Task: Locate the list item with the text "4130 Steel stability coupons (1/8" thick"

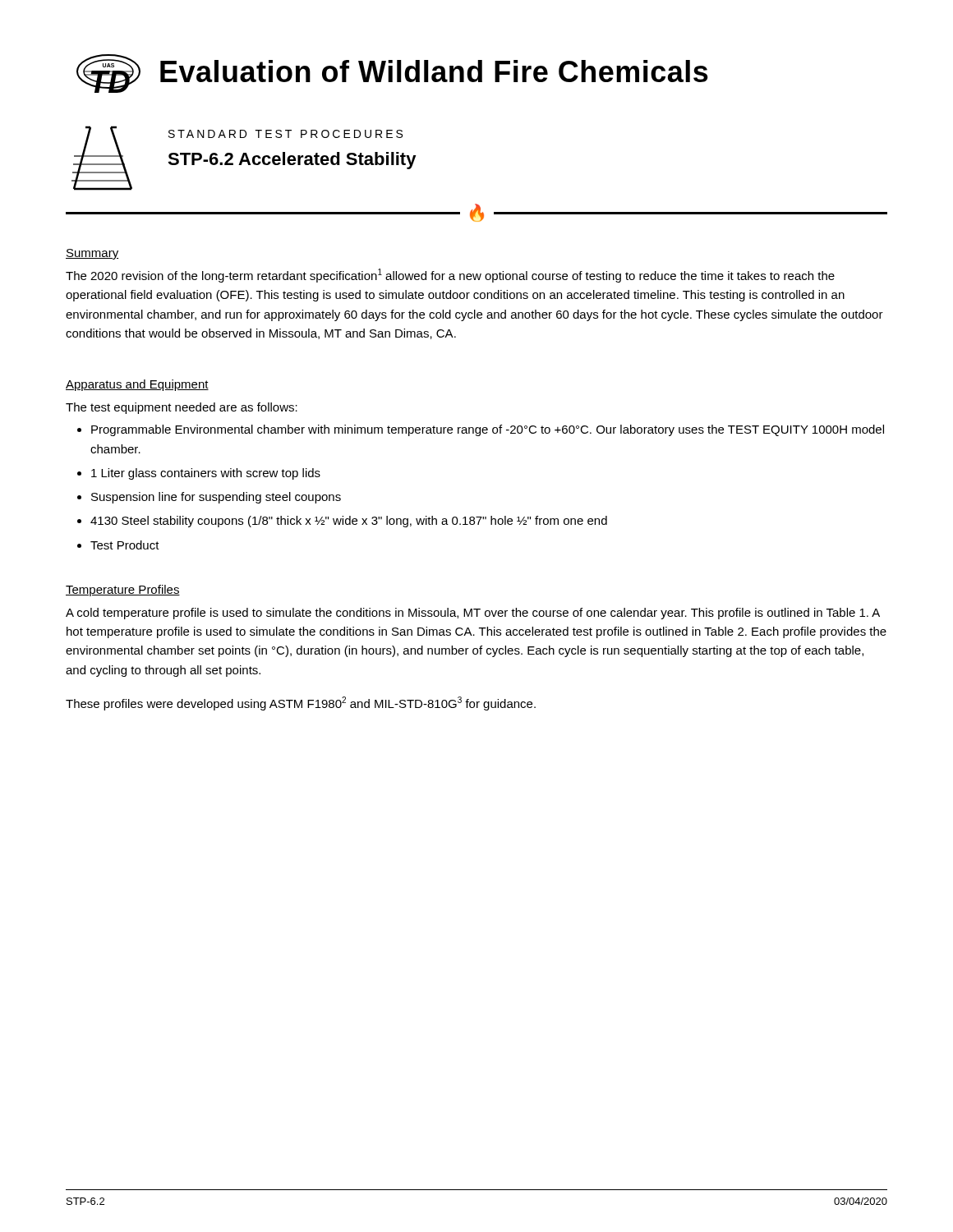Action: pos(349,521)
